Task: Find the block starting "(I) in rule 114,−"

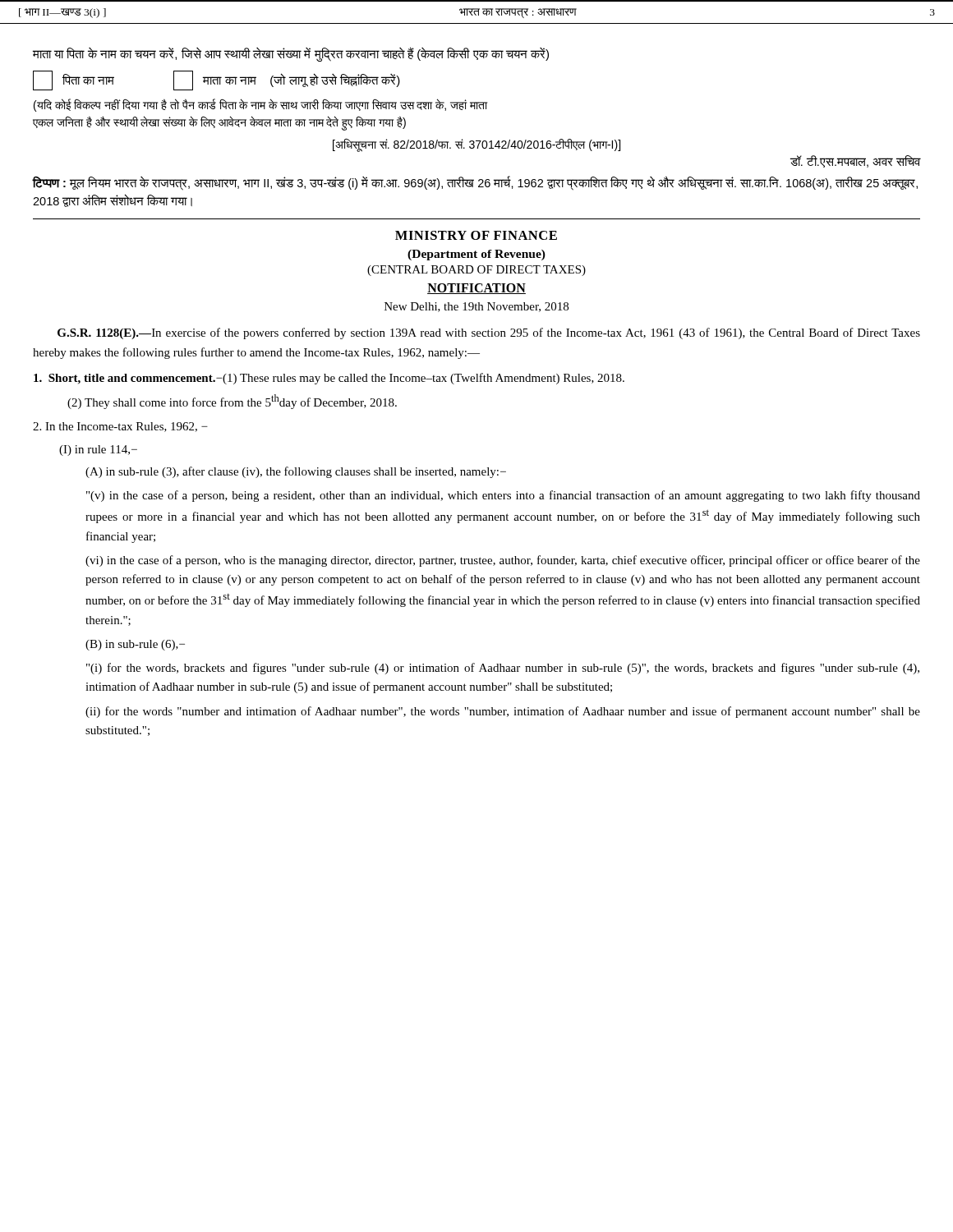Action: (x=98, y=449)
